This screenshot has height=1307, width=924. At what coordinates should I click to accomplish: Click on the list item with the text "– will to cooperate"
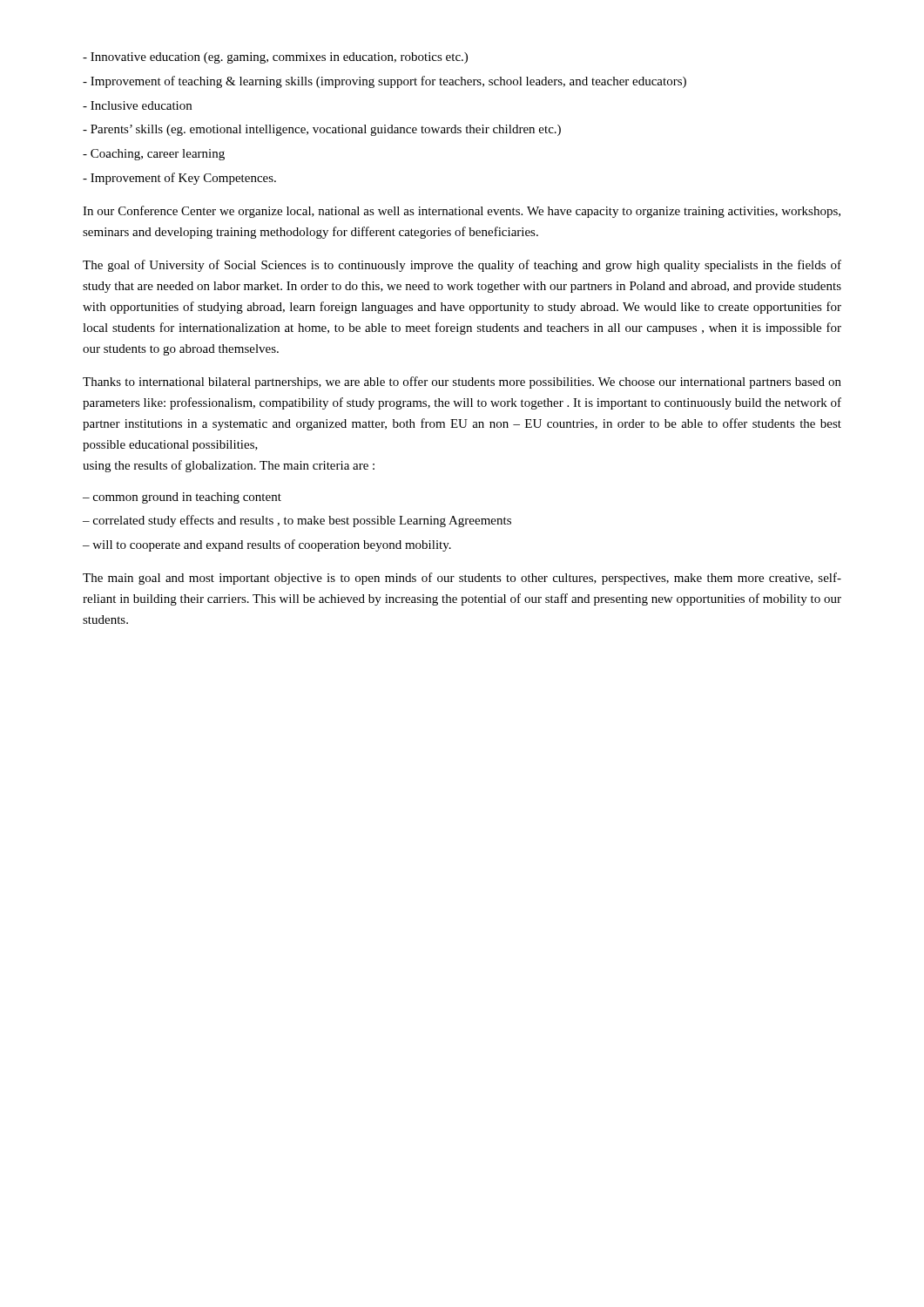point(267,545)
